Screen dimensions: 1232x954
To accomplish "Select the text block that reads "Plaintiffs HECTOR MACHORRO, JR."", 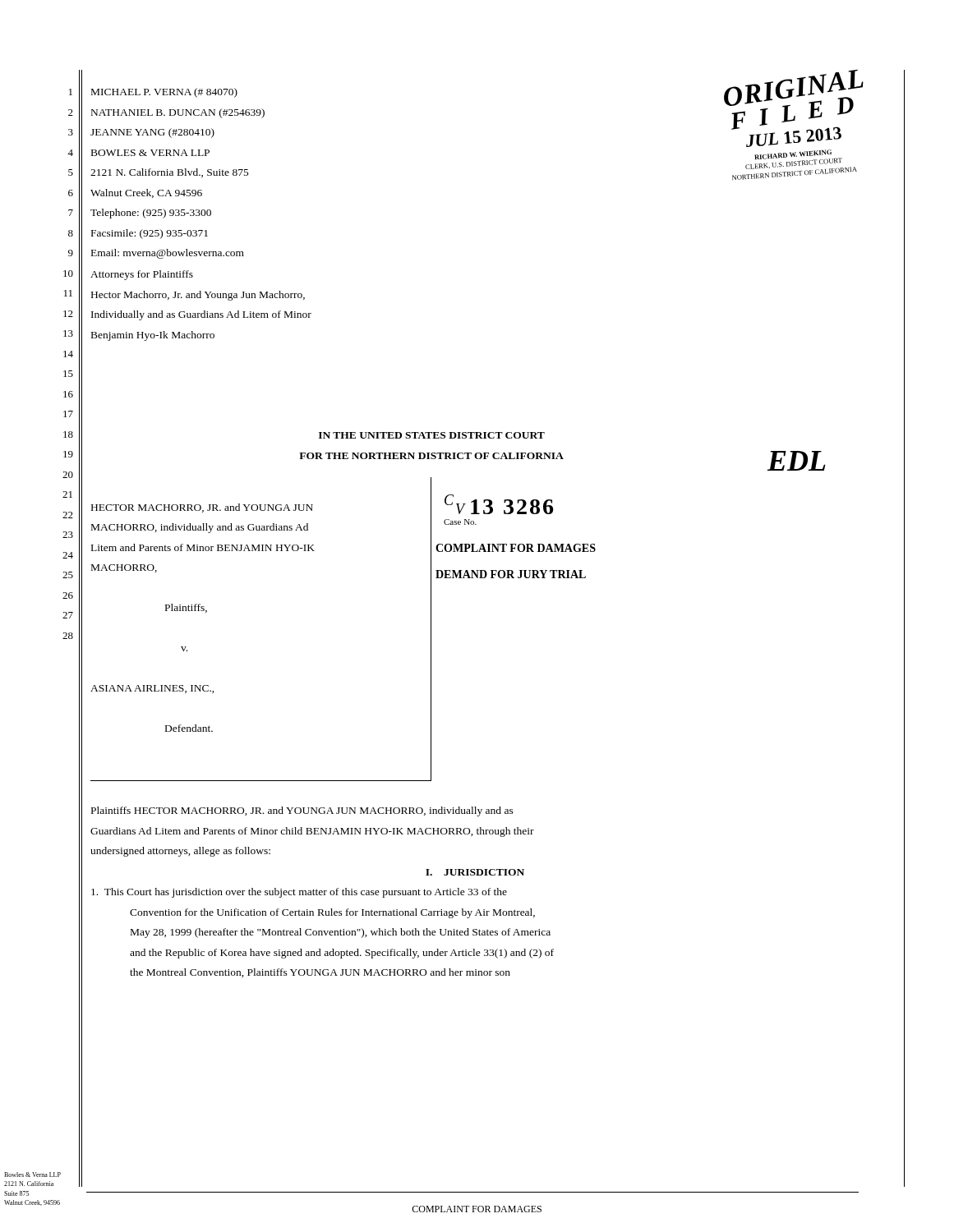I will [302, 810].
